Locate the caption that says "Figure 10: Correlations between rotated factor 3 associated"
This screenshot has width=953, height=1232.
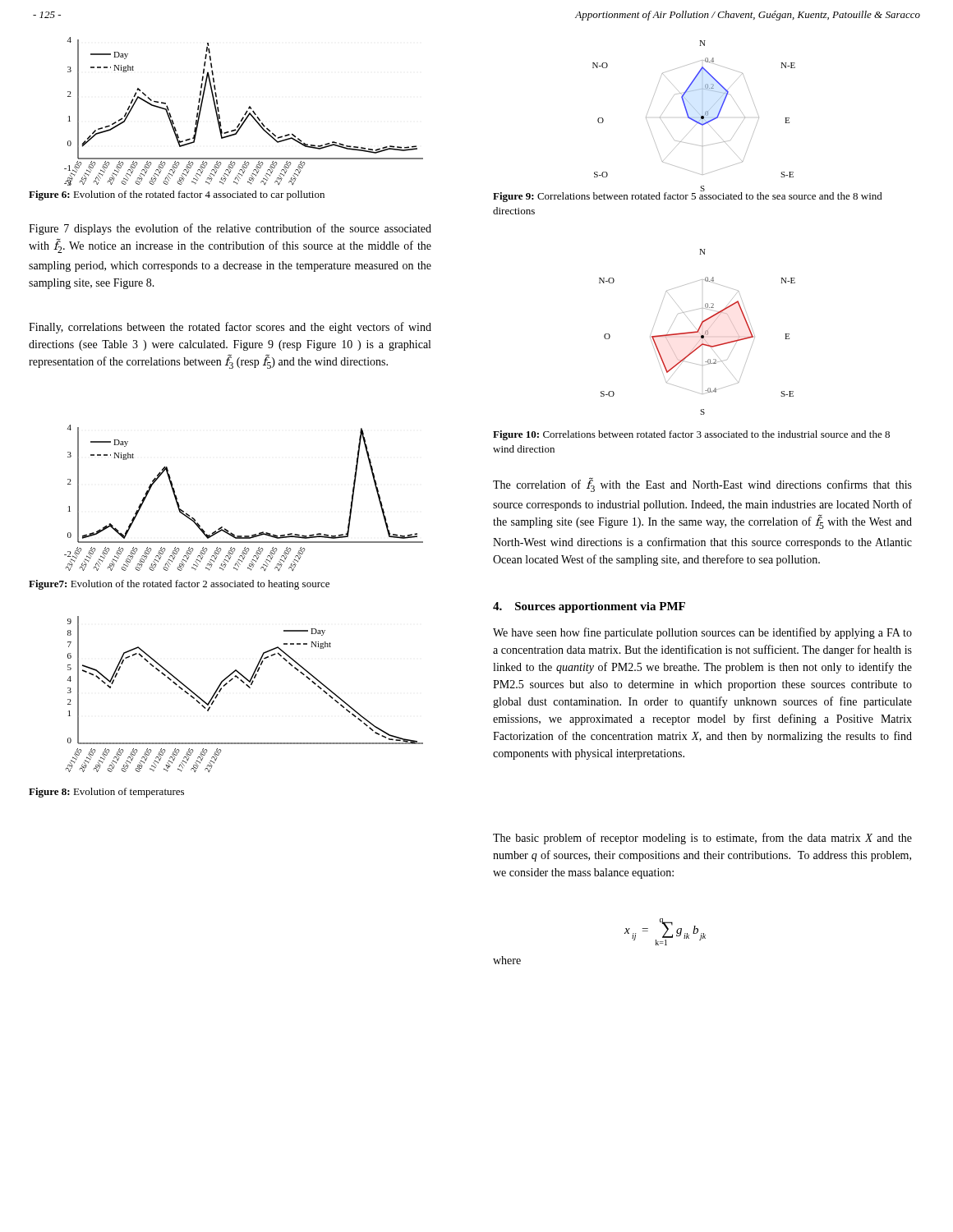692,442
